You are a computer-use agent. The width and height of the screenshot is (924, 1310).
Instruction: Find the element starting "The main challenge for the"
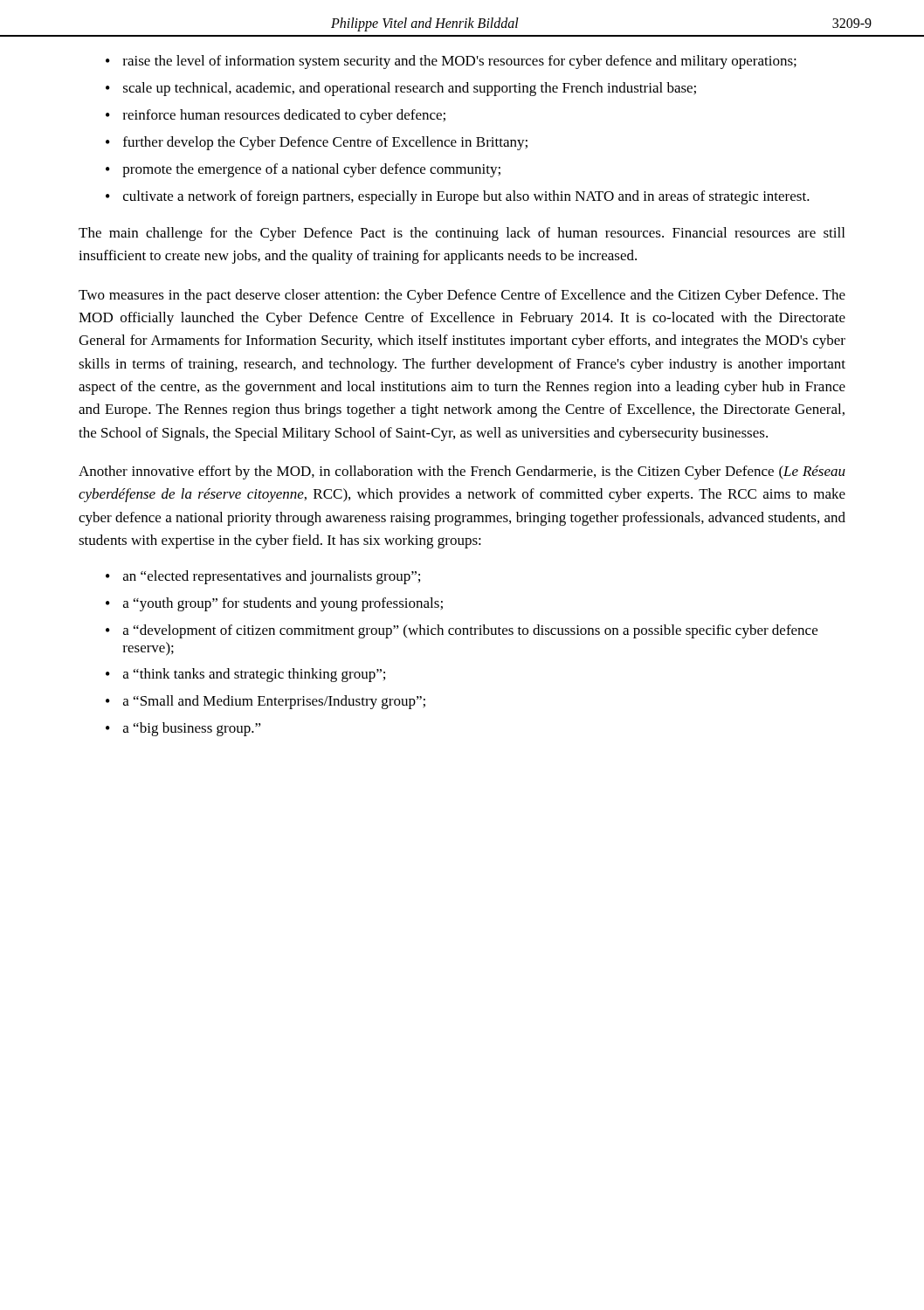tap(462, 244)
